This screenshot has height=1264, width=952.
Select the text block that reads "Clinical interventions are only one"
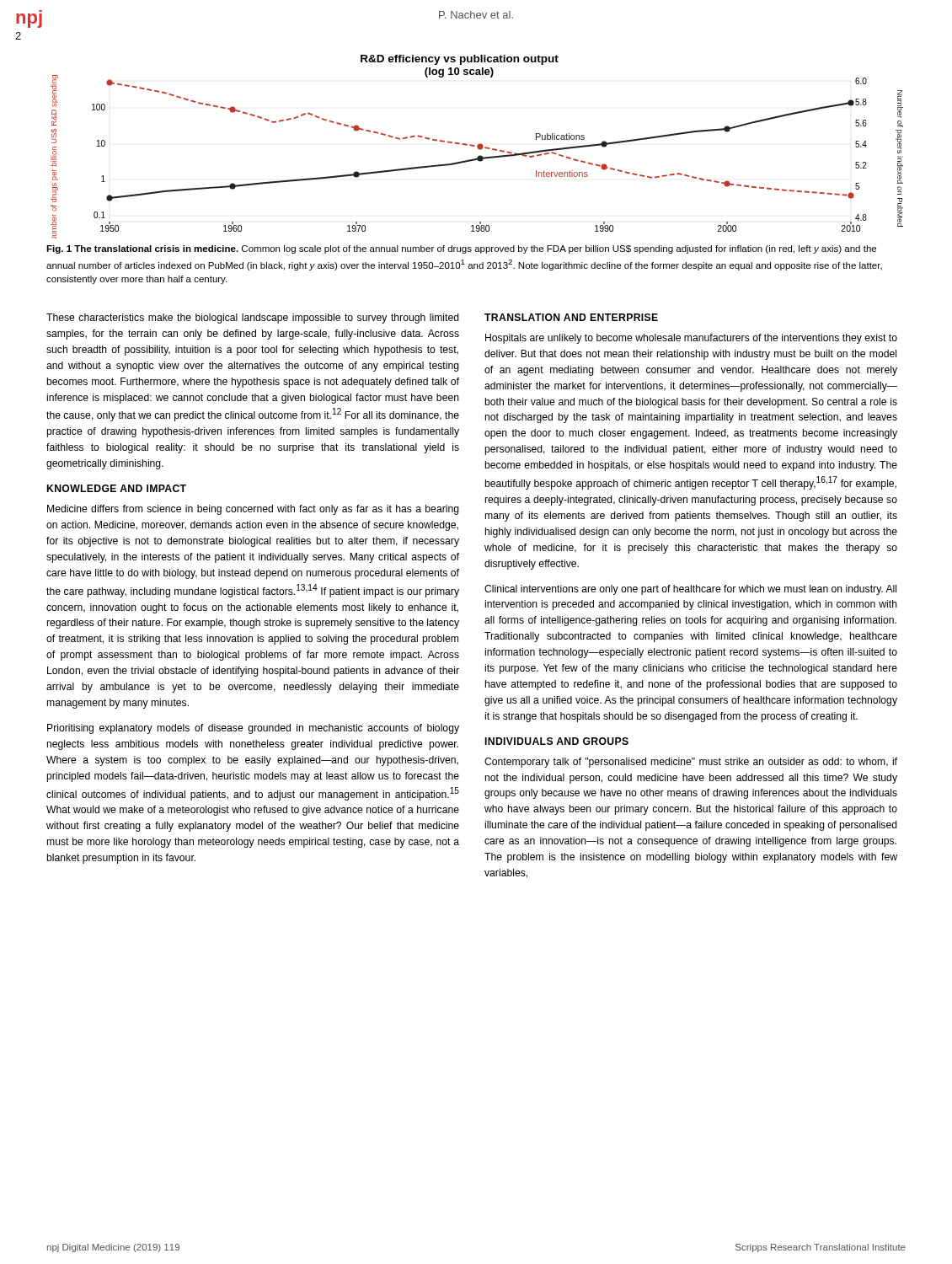(691, 652)
